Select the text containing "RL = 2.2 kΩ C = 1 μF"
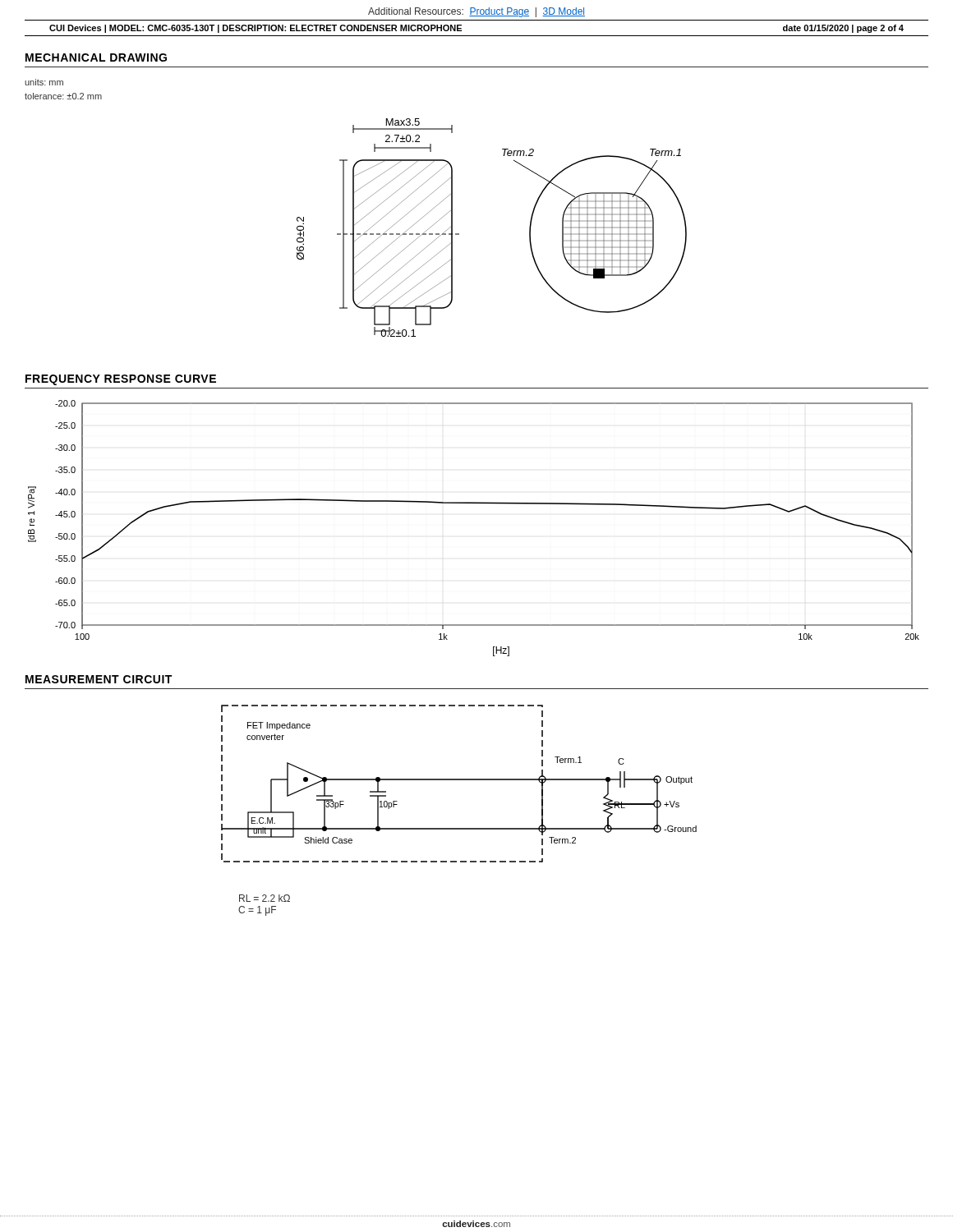The width and height of the screenshot is (953, 1232). [x=264, y=904]
